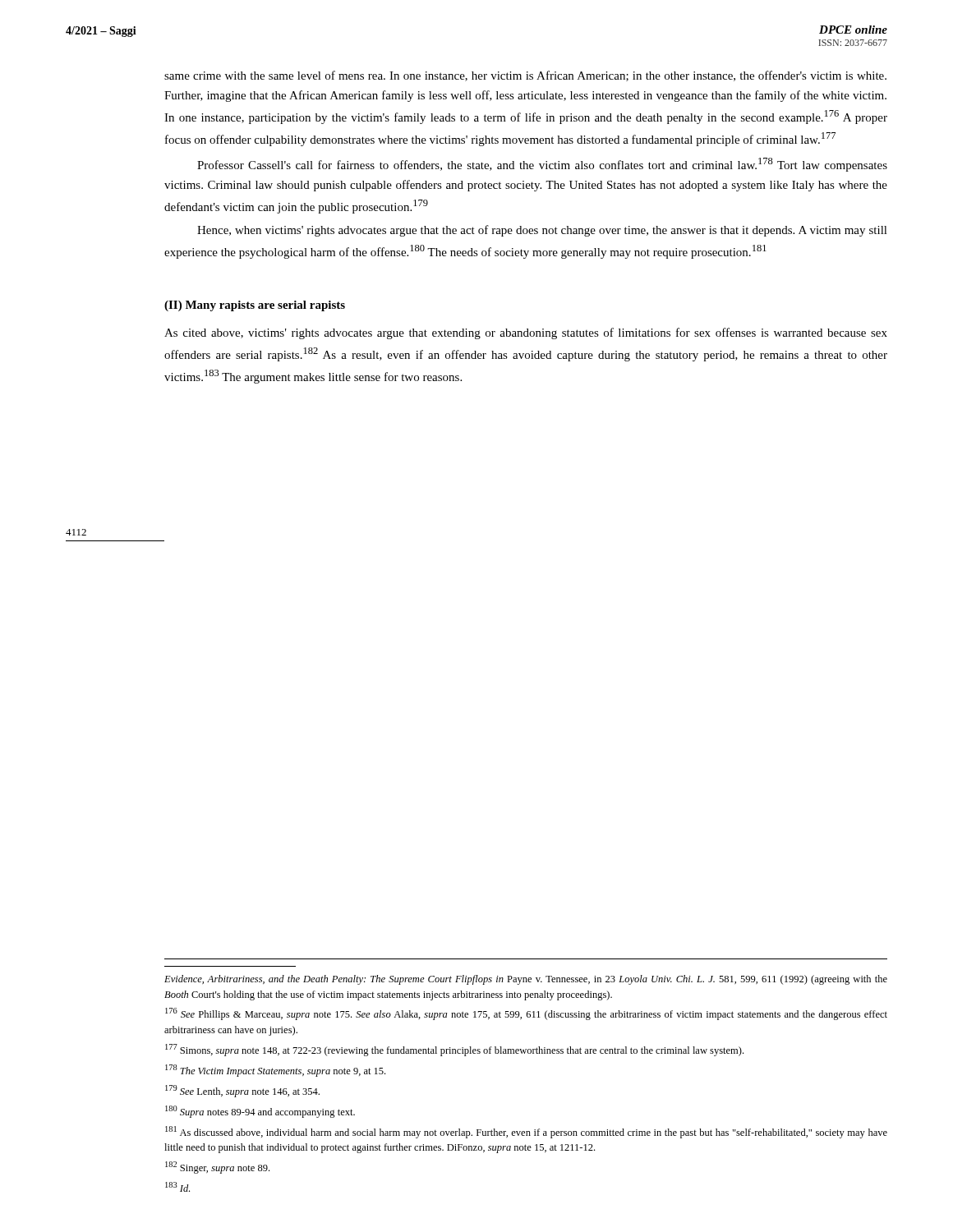The width and height of the screenshot is (953, 1232).
Task: Point to the block beginning "Professor Cassell's call for"
Action: pyautogui.click(x=526, y=185)
